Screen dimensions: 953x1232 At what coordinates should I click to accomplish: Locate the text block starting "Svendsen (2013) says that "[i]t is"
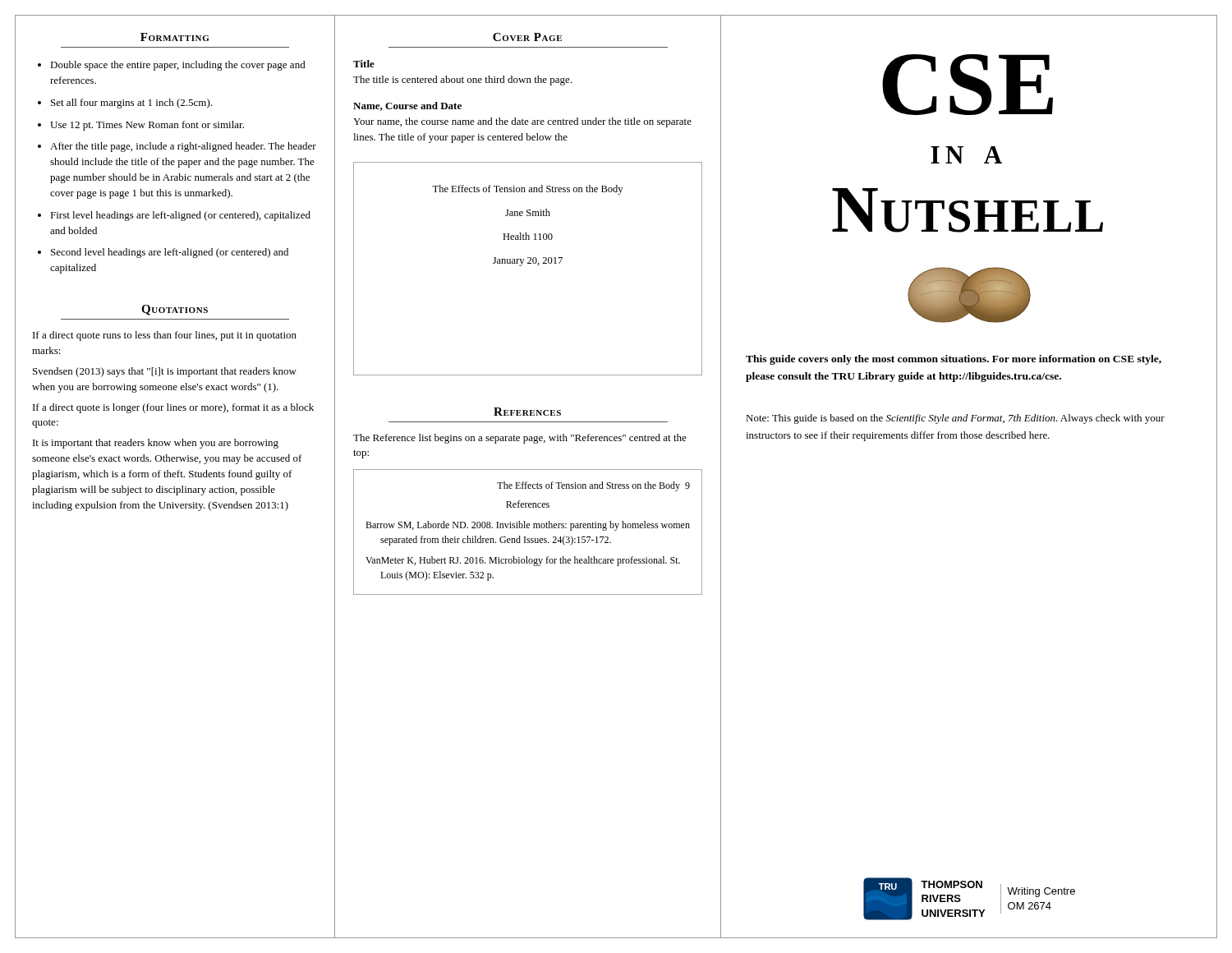coord(164,379)
